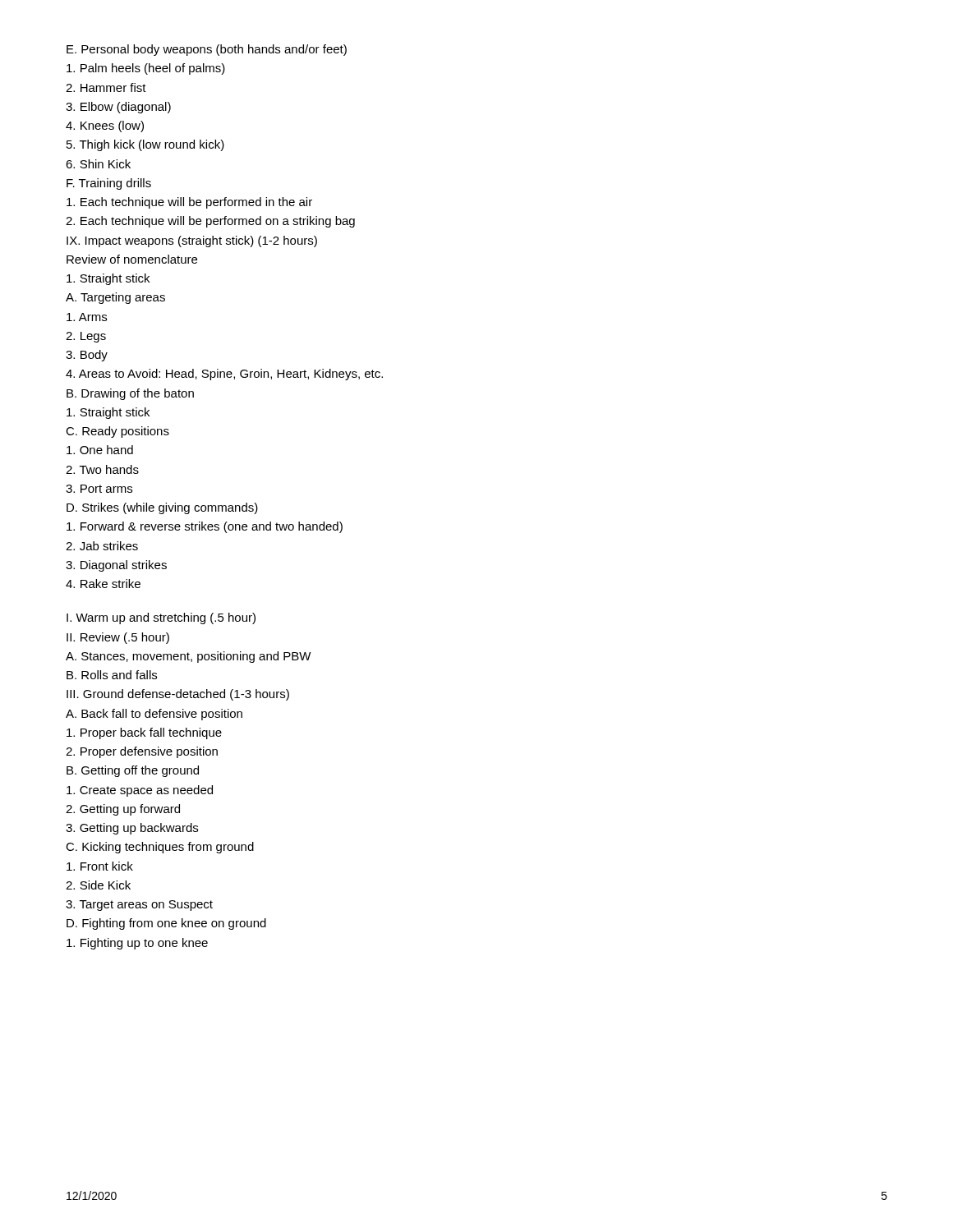Image resolution: width=953 pixels, height=1232 pixels.
Task: Click the passage that begins "2. Each technique will be performed on a"
Action: click(x=211, y=221)
